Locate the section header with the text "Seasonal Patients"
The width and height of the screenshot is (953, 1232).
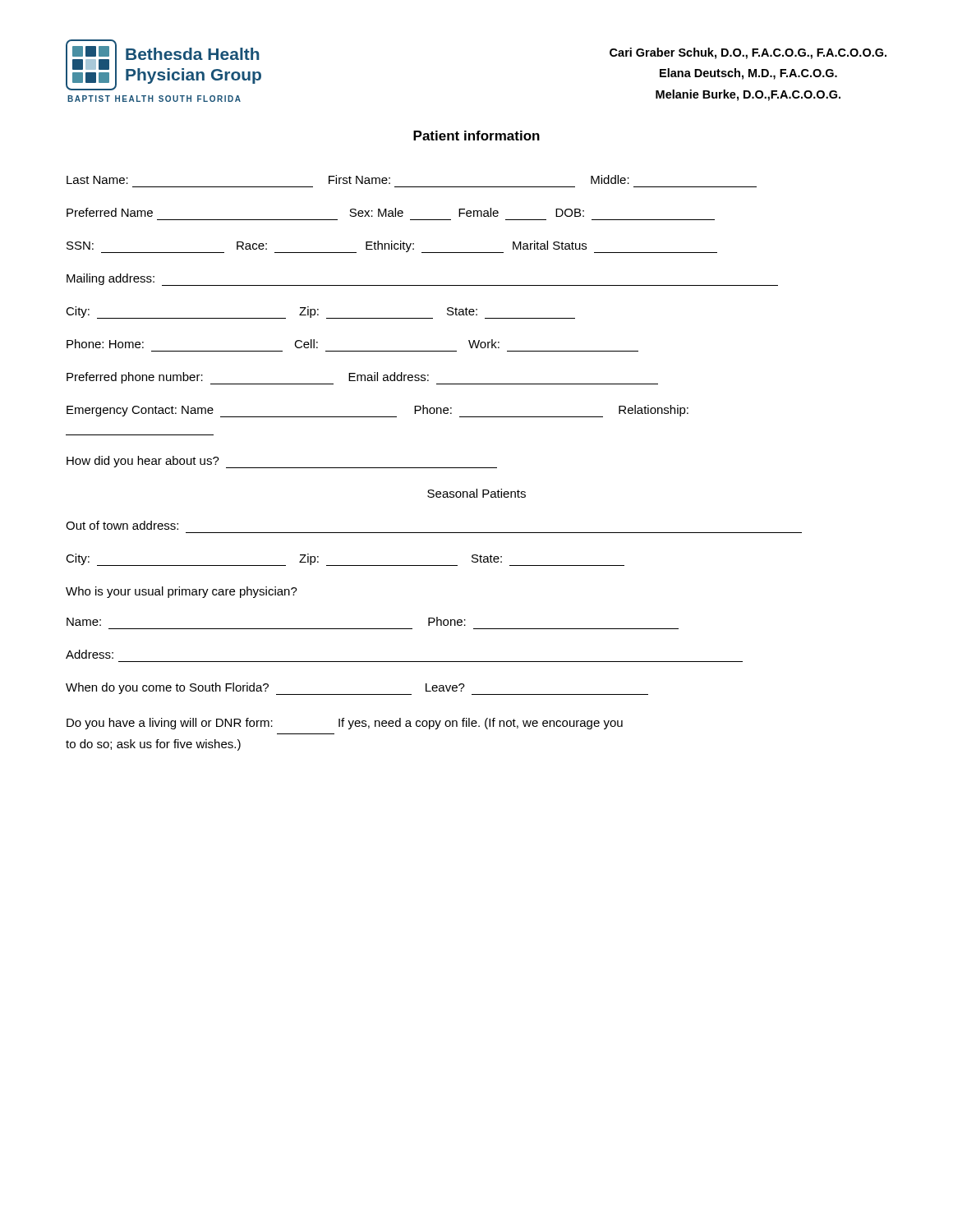(x=476, y=493)
